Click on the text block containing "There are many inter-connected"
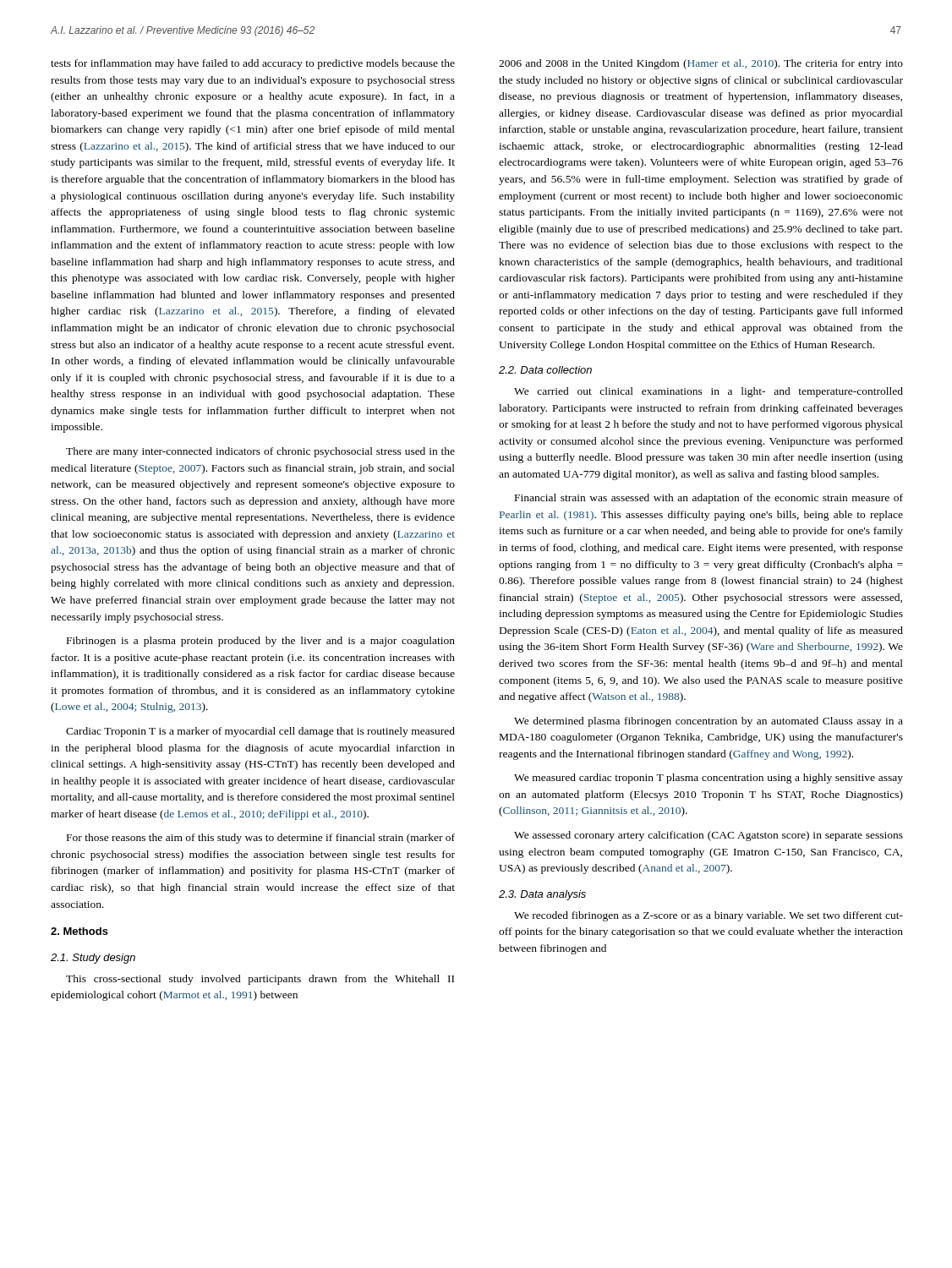952x1268 pixels. click(x=253, y=534)
